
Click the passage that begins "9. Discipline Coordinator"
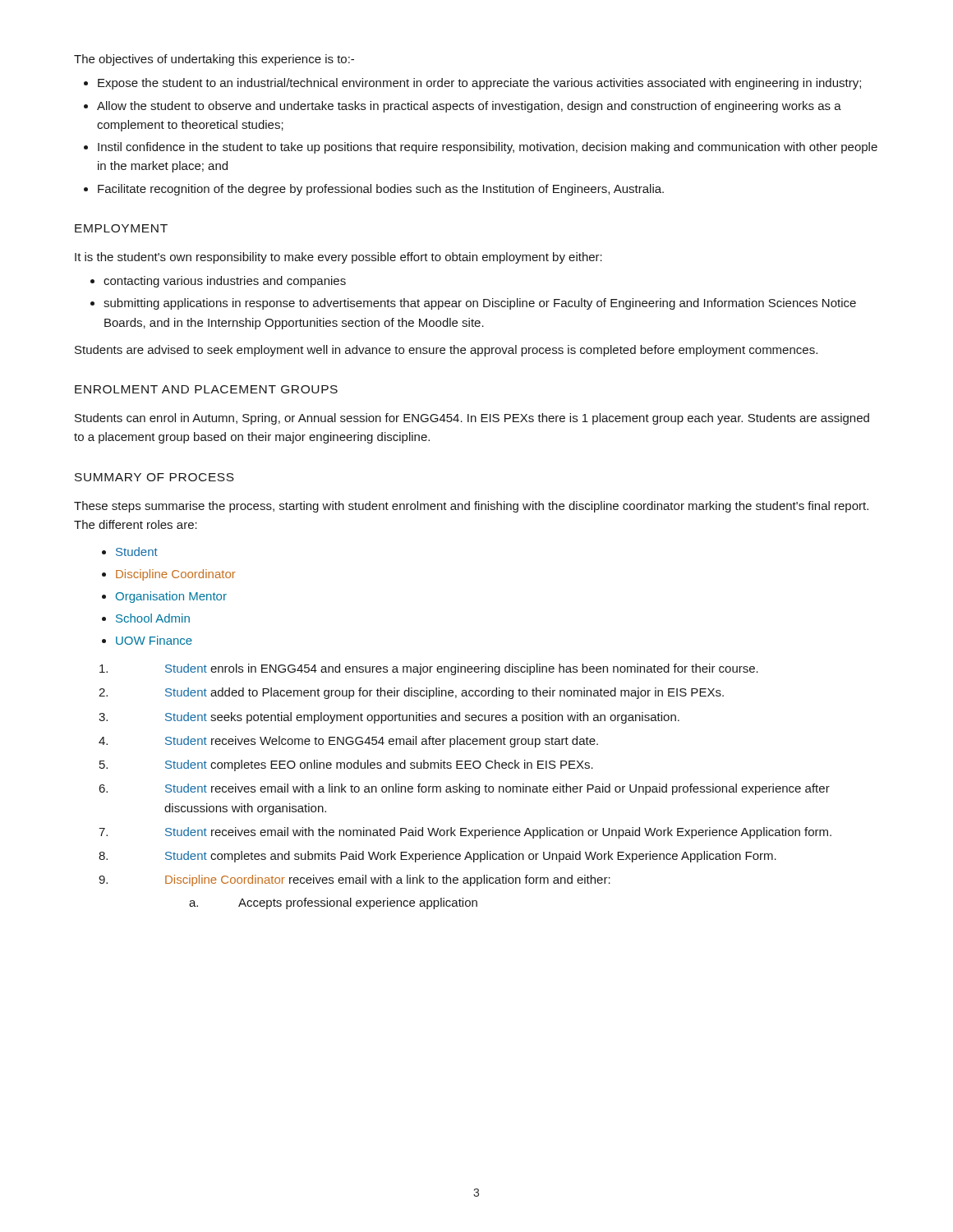point(476,892)
